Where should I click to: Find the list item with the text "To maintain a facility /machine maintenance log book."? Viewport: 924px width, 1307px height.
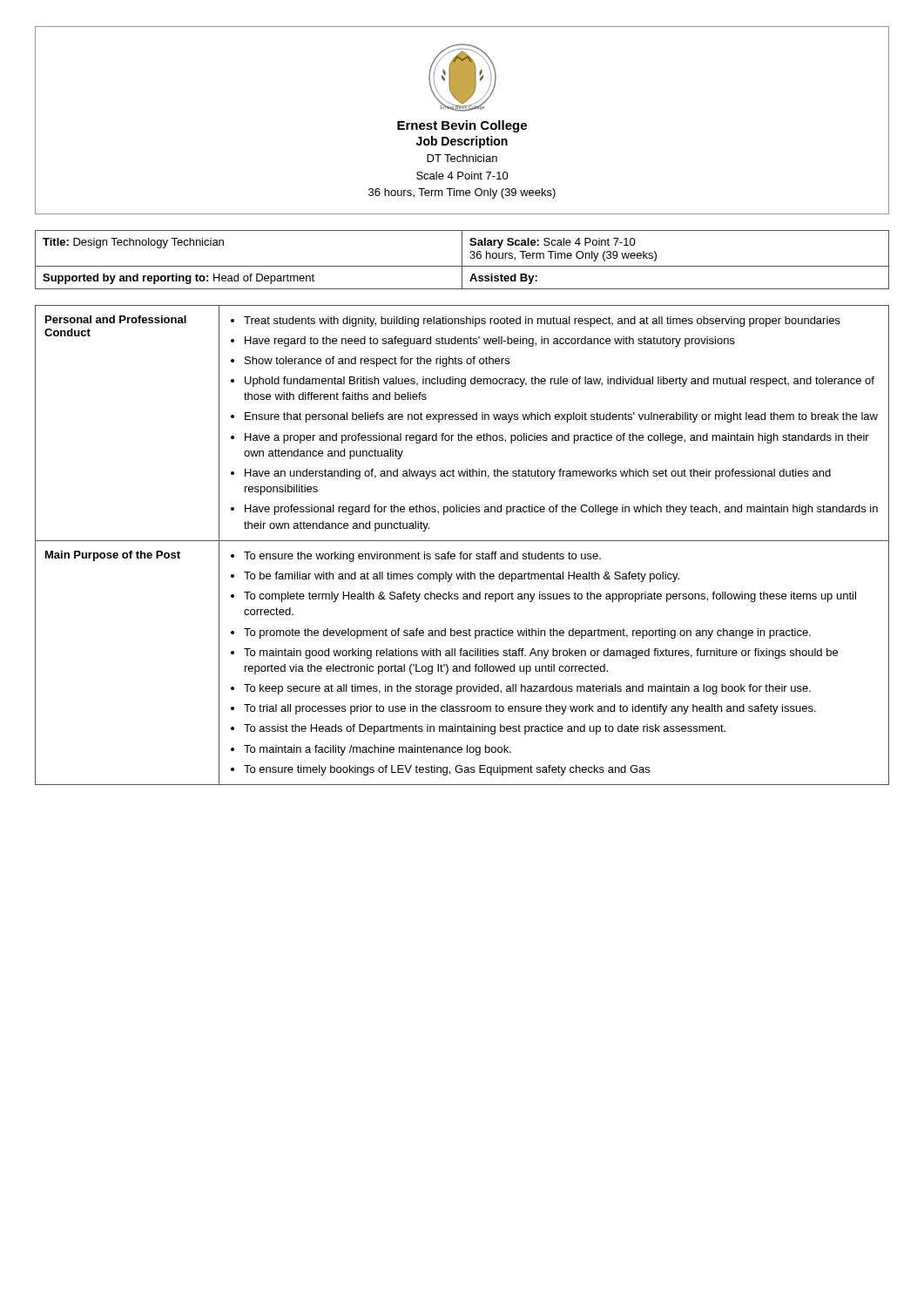[x=378, y=749]
